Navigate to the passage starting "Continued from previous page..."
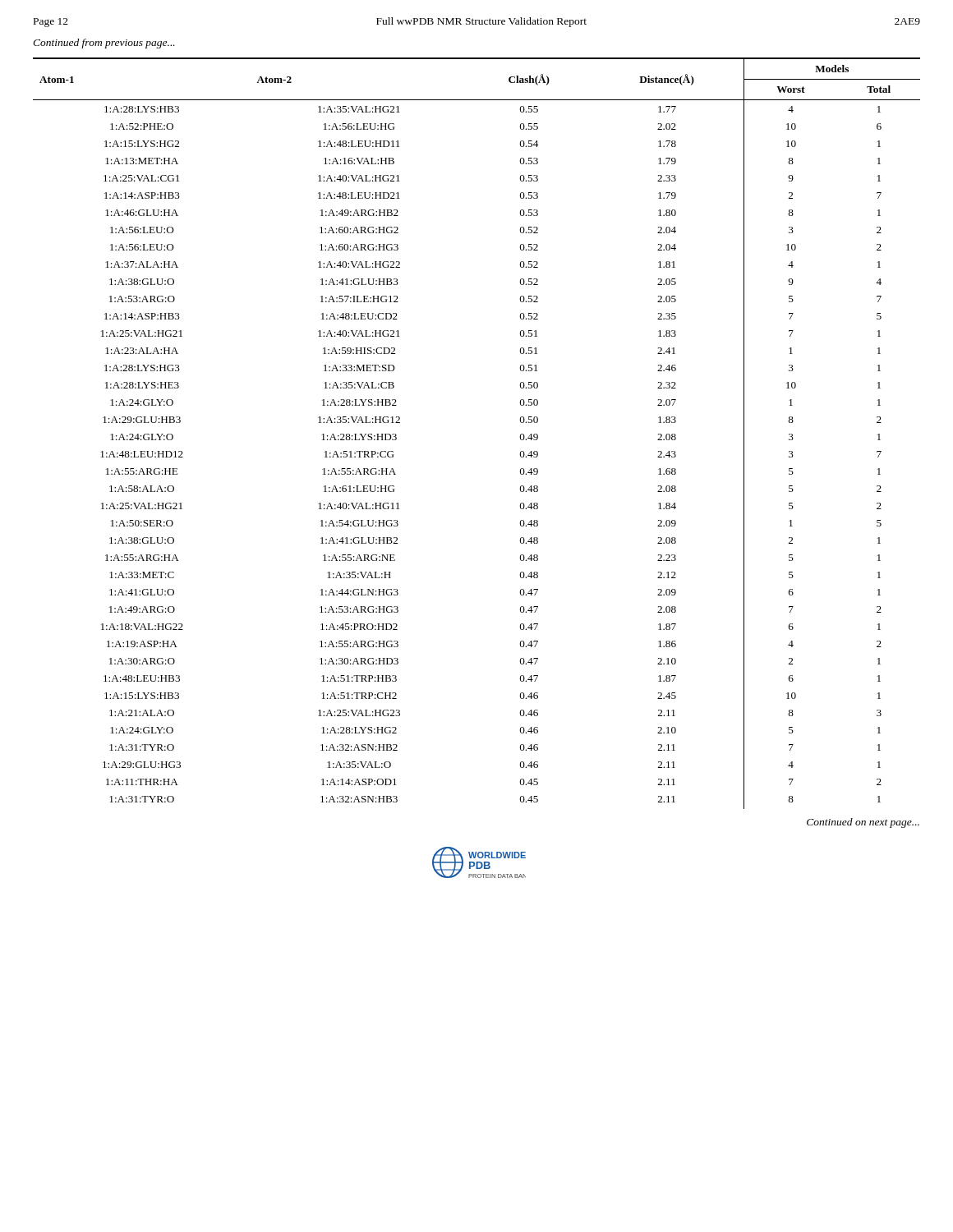 [x=104, y=42]
